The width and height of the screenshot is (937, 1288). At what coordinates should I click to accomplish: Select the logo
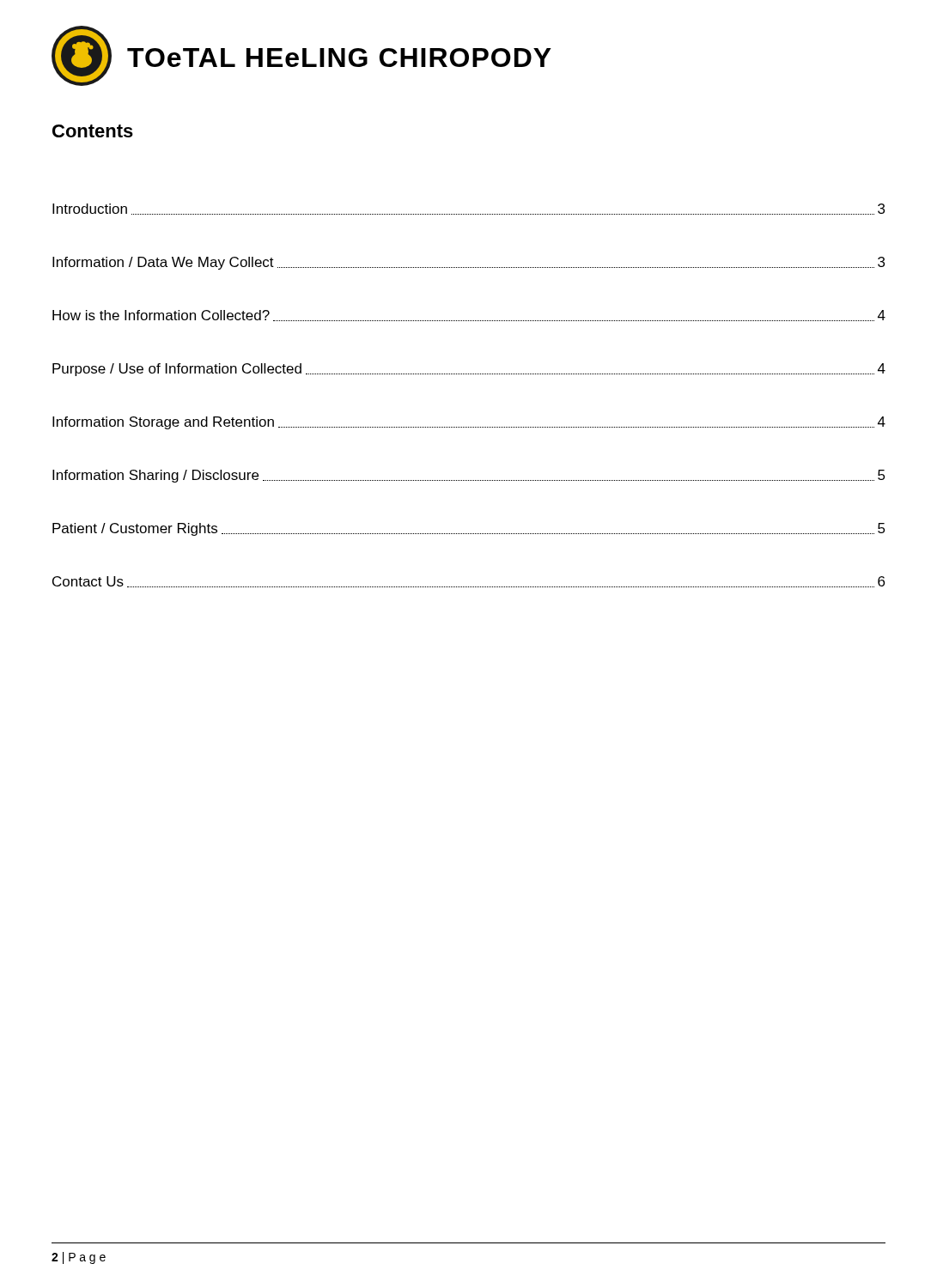[89, 58]
